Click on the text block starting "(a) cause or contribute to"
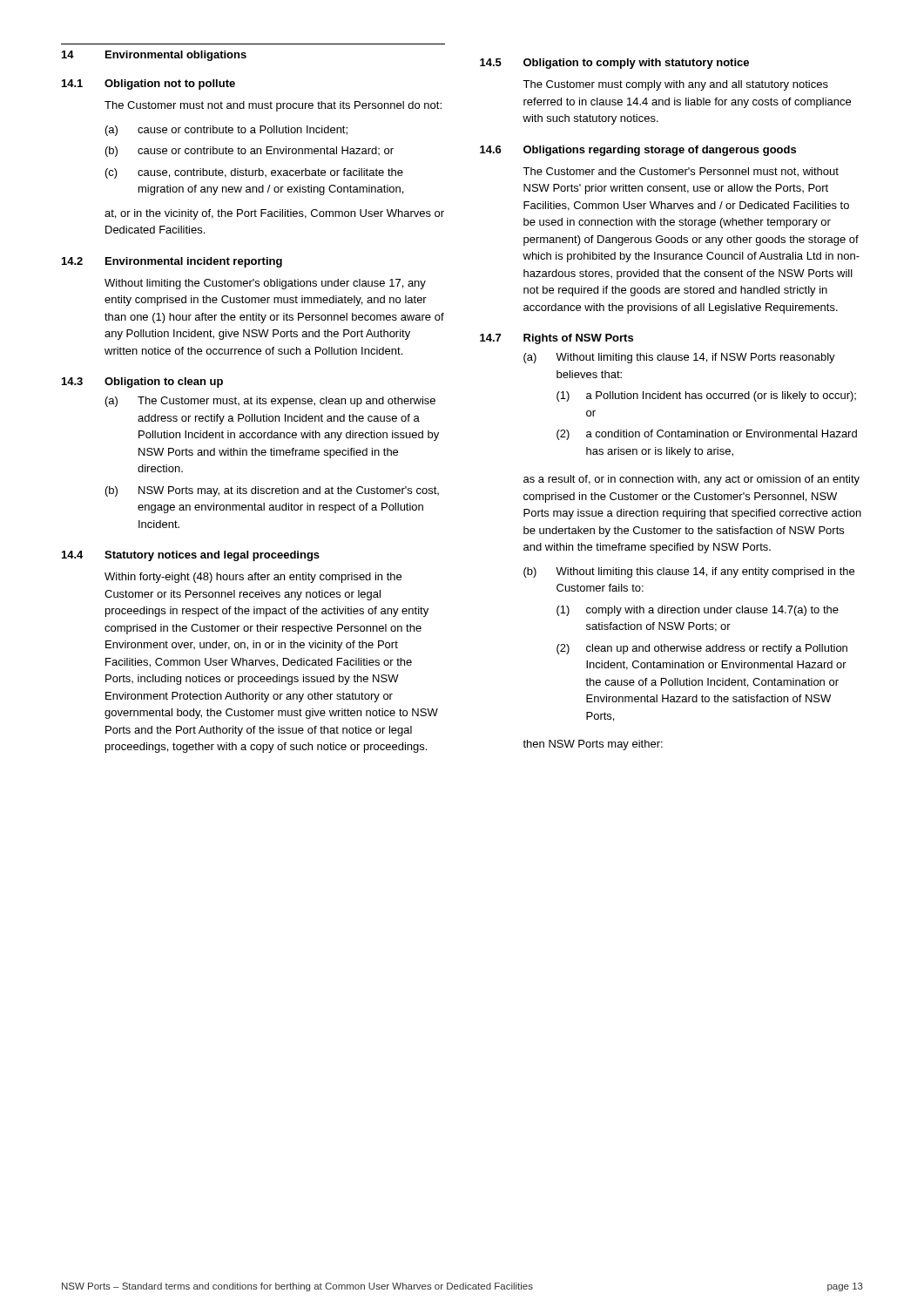Viewport: 924px width, 1307px height. 275,129
